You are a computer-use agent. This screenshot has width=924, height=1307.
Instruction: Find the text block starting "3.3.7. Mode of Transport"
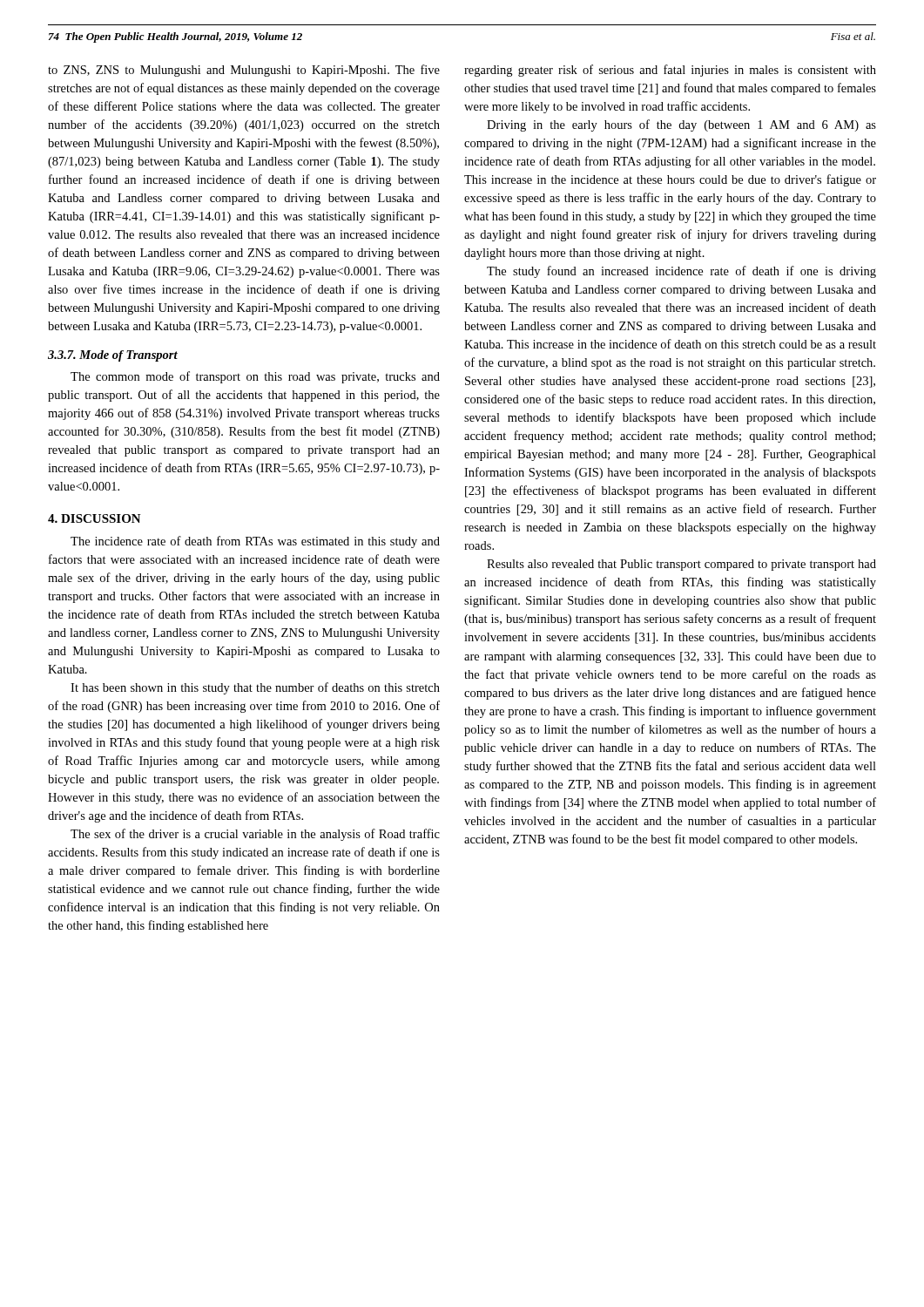click(113, 356)
